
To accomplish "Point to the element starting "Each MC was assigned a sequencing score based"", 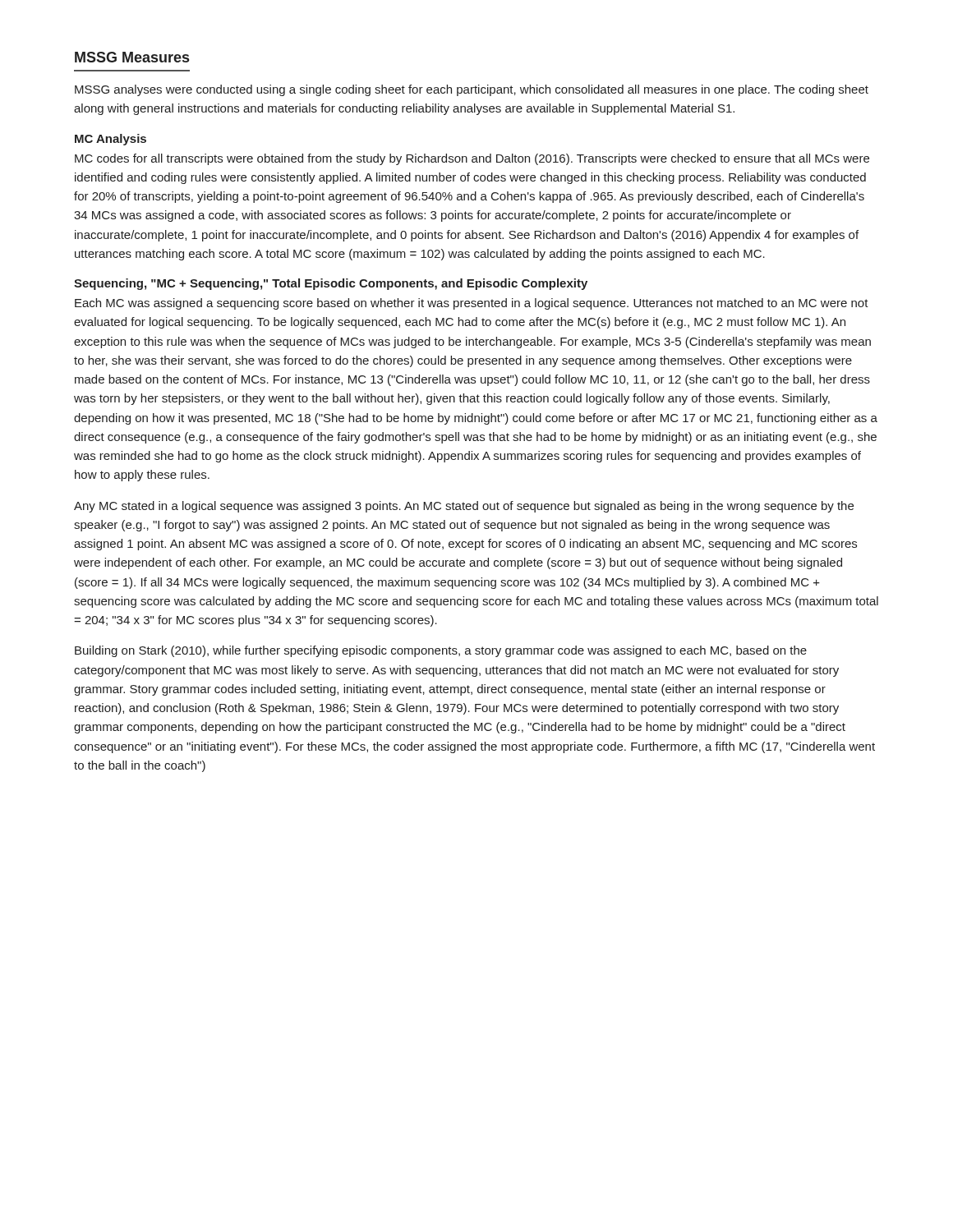I will pyautogui.click(x=476, y=389).
